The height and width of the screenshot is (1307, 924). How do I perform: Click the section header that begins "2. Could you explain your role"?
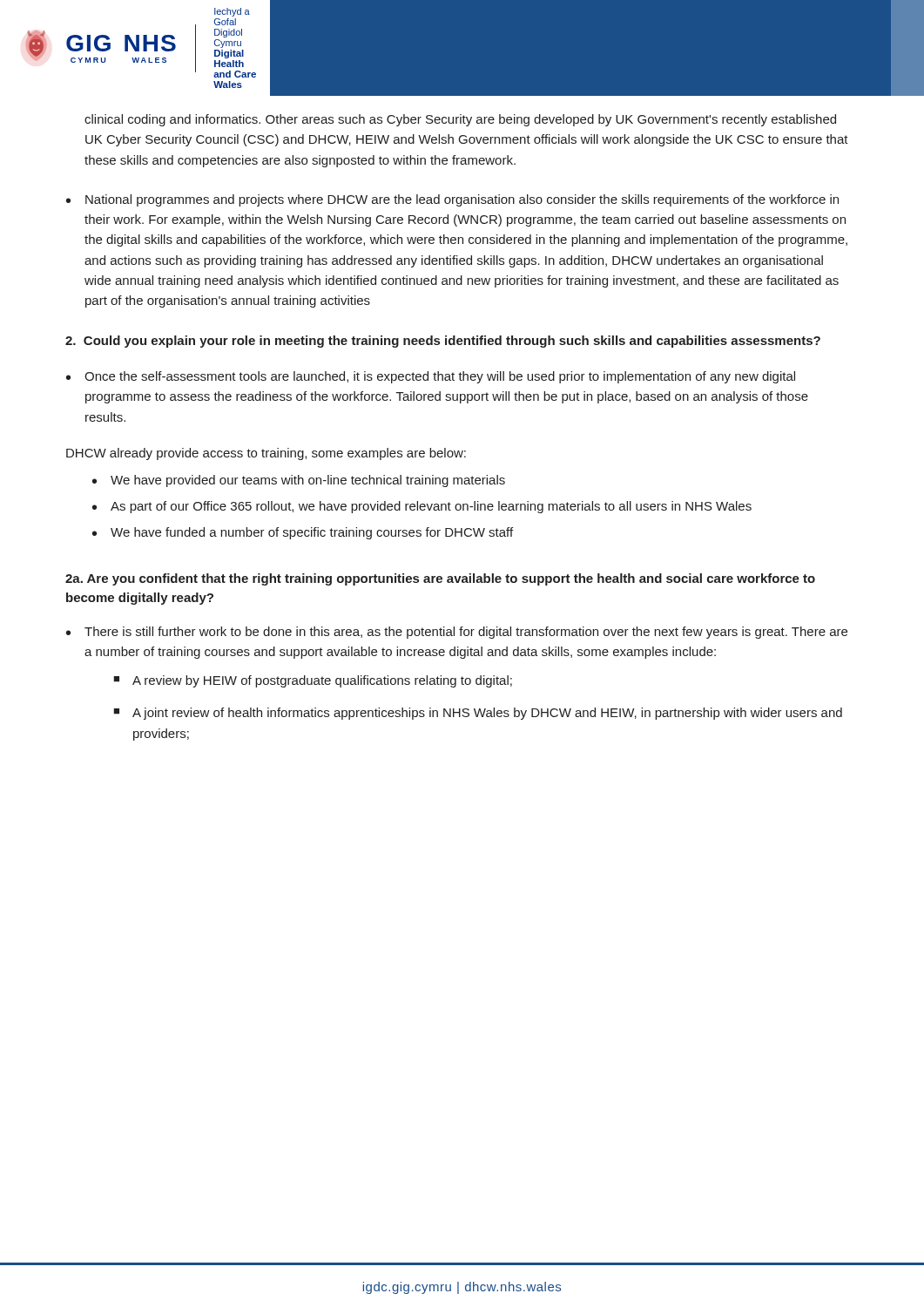[443, 340]
